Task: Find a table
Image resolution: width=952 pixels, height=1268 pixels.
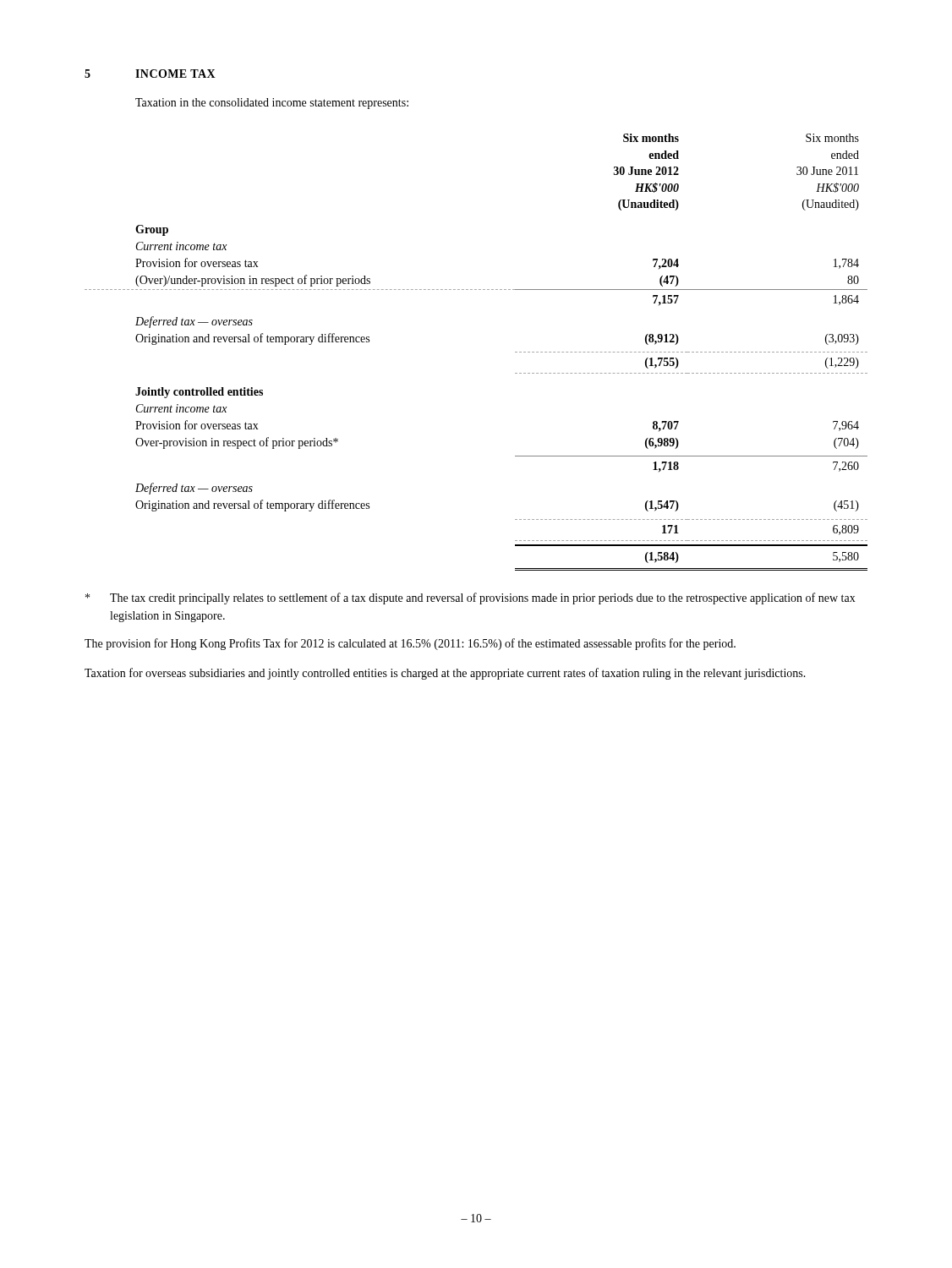Action: 476,350
